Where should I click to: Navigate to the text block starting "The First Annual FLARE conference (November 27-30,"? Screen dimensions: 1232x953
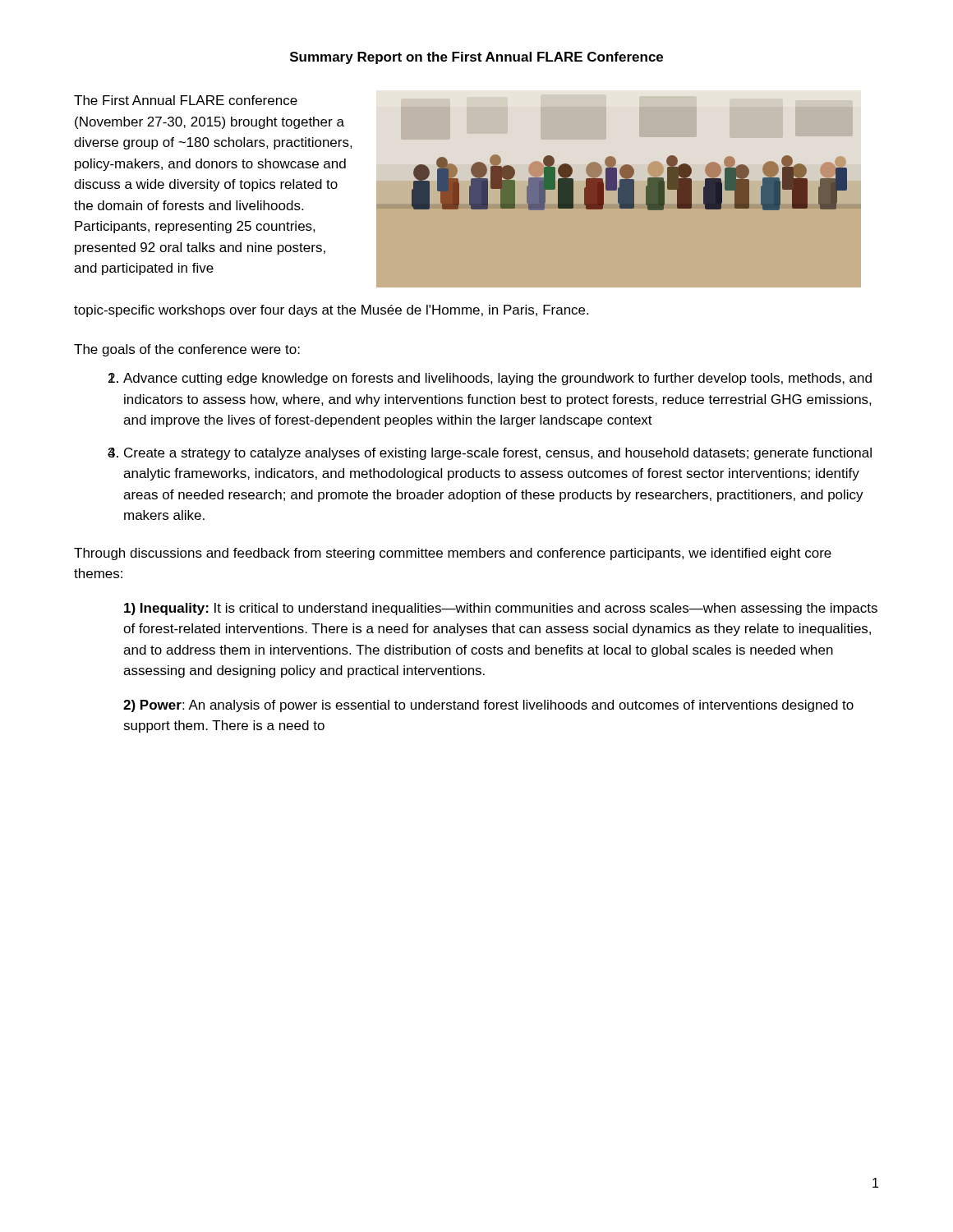pos(213,184)
